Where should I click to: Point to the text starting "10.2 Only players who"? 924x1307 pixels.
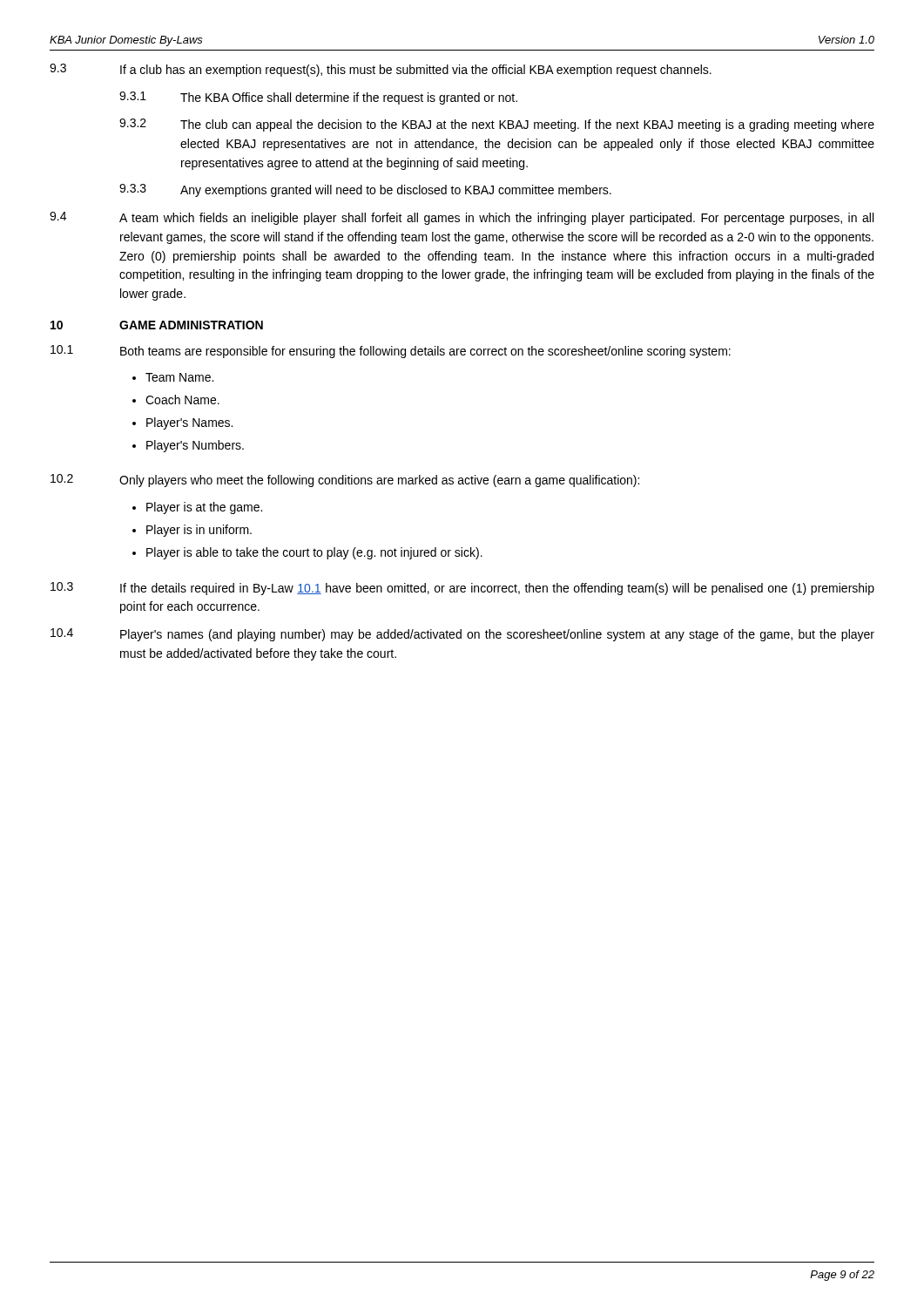point(345,481)
